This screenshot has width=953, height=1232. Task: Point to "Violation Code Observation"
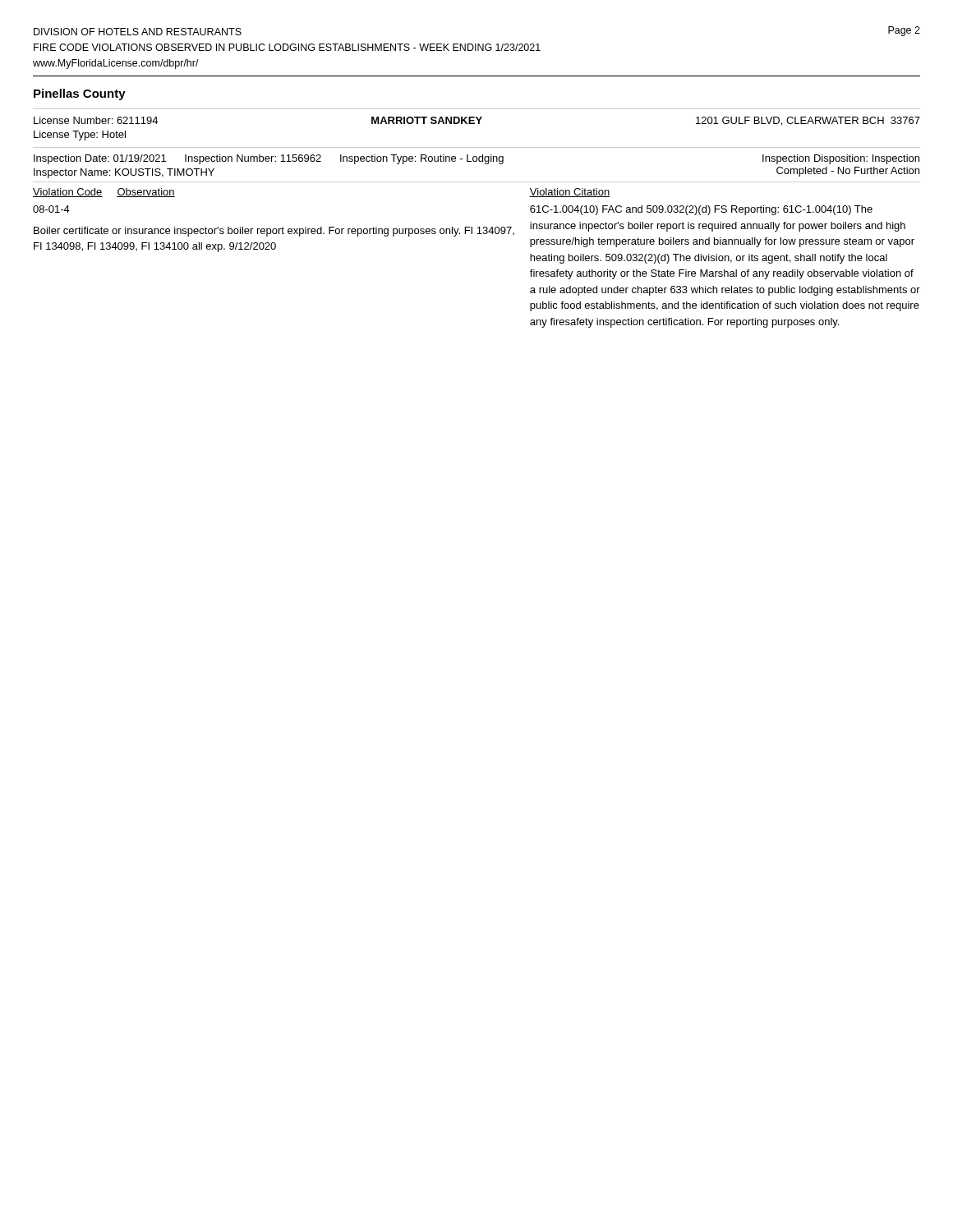click(x=104, y=192)
